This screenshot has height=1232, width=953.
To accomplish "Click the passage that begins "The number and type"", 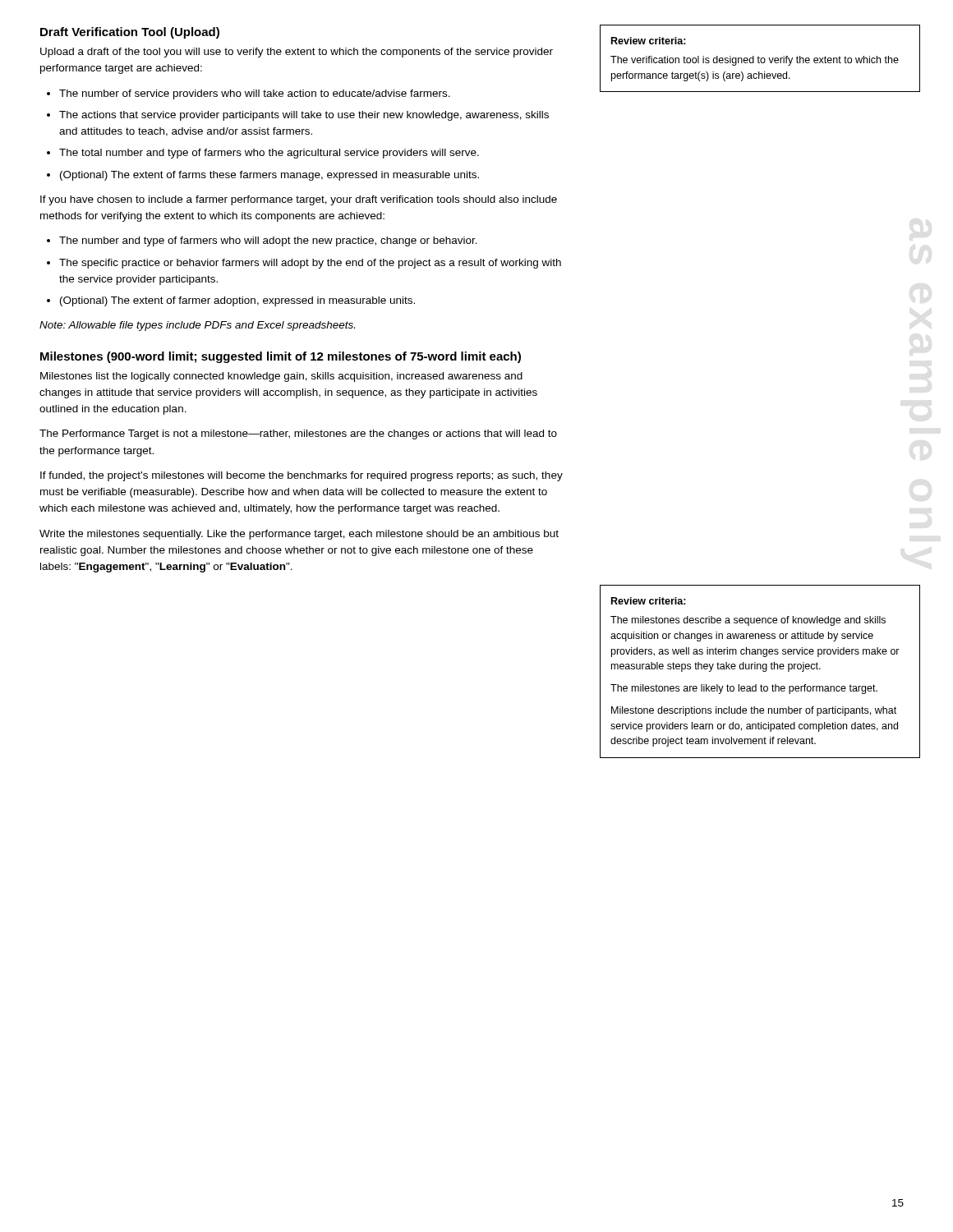I will coord(268,240).
